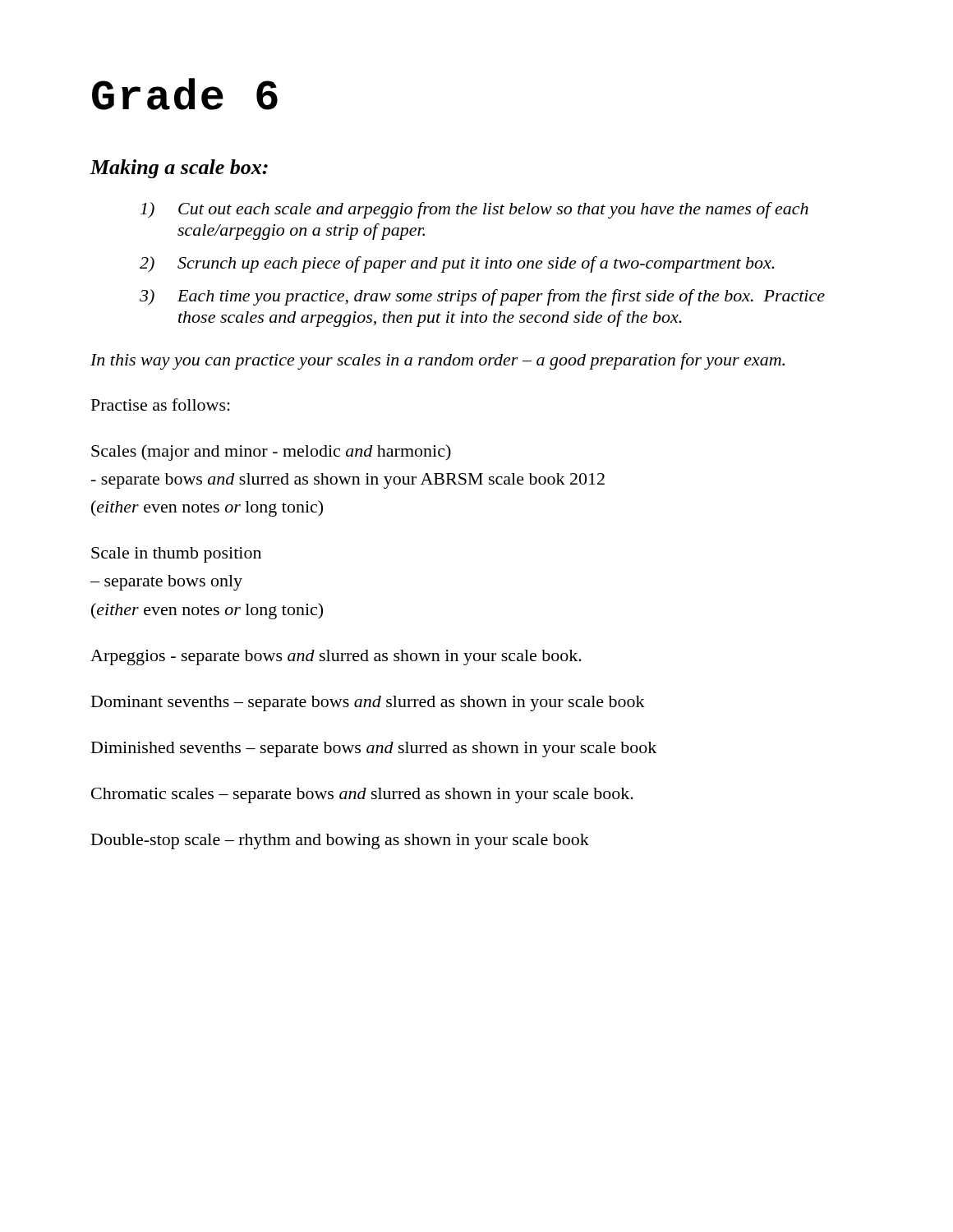This screenshot has height=1232, width=953.
Task: Point to the element starting "In this way you can practice your scales"
Action: click(x=438, y=359)
